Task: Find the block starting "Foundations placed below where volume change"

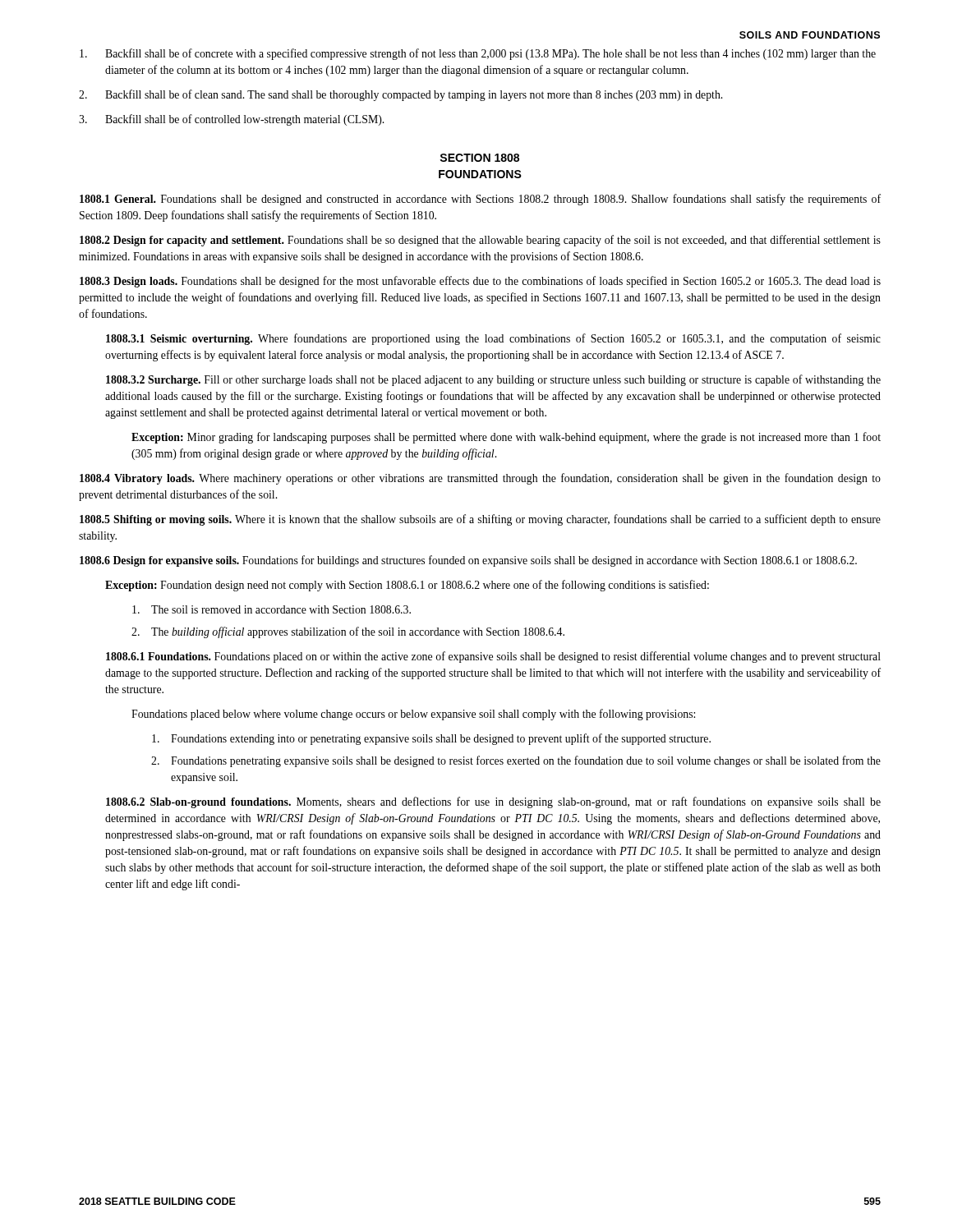Action: [414, 714]
